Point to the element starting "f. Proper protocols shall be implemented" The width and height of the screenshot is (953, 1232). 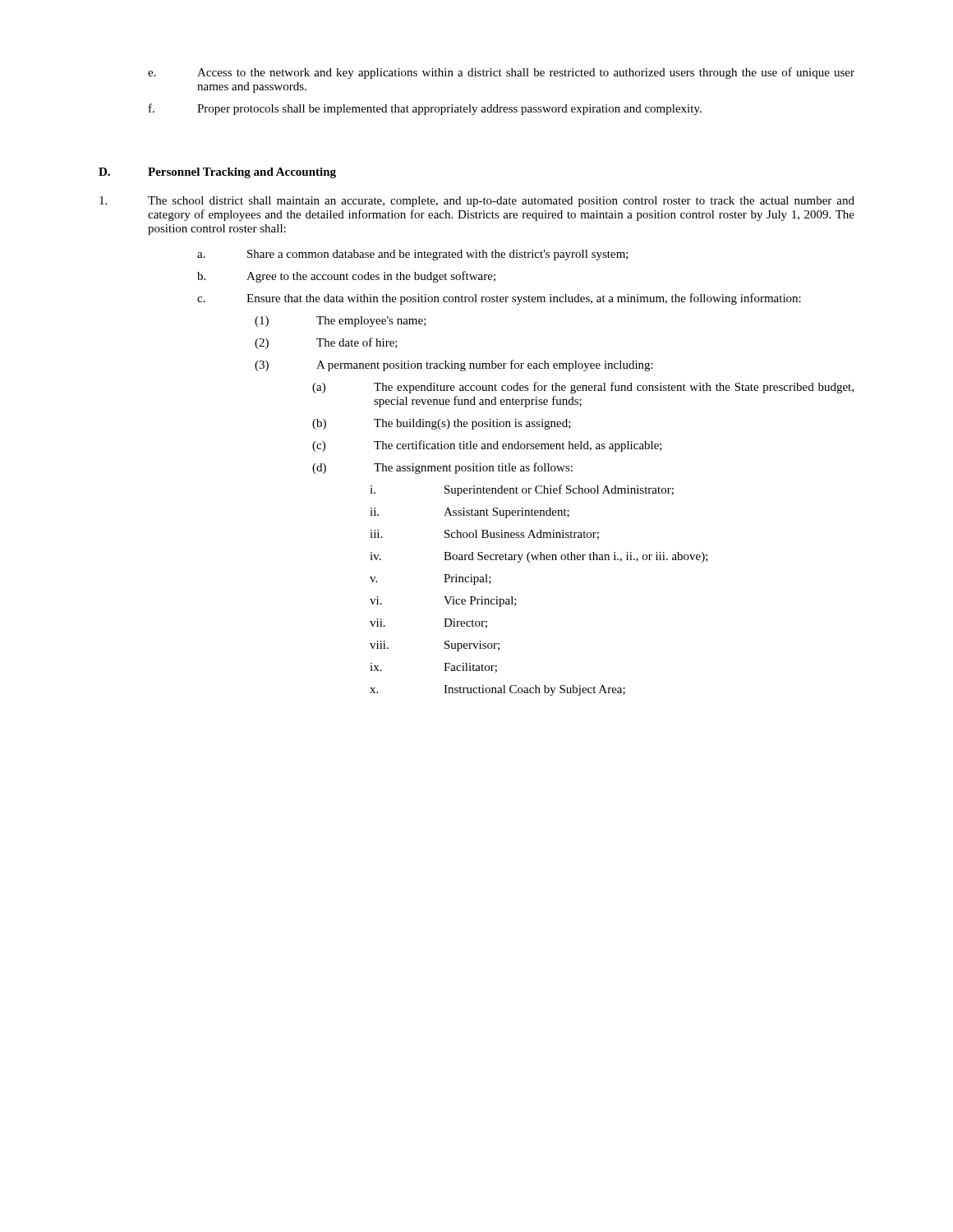(x=501, y=109)
